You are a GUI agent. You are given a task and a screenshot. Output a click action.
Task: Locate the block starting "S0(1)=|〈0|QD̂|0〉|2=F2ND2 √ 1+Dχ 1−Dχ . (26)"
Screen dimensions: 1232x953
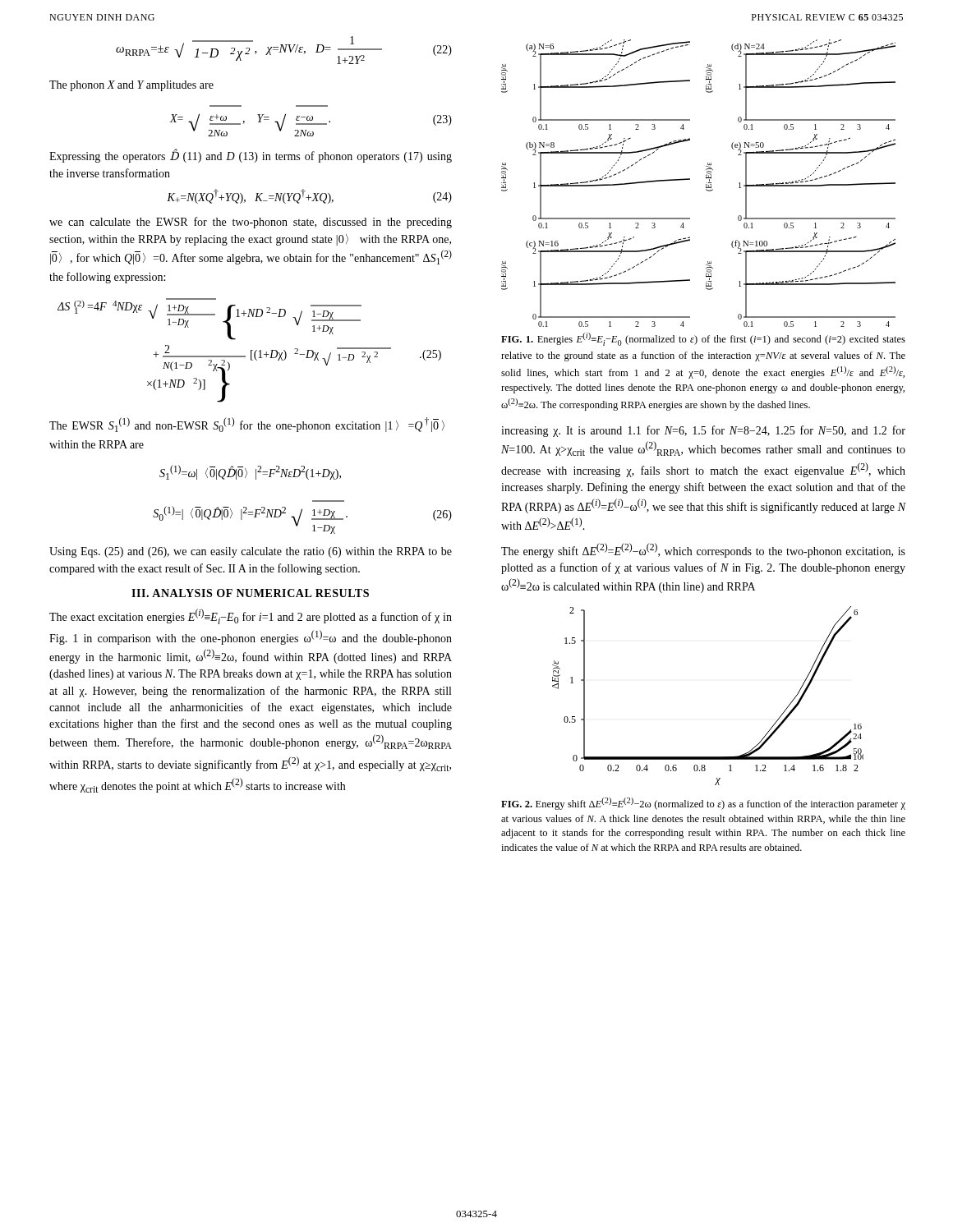tap(302, 515)
